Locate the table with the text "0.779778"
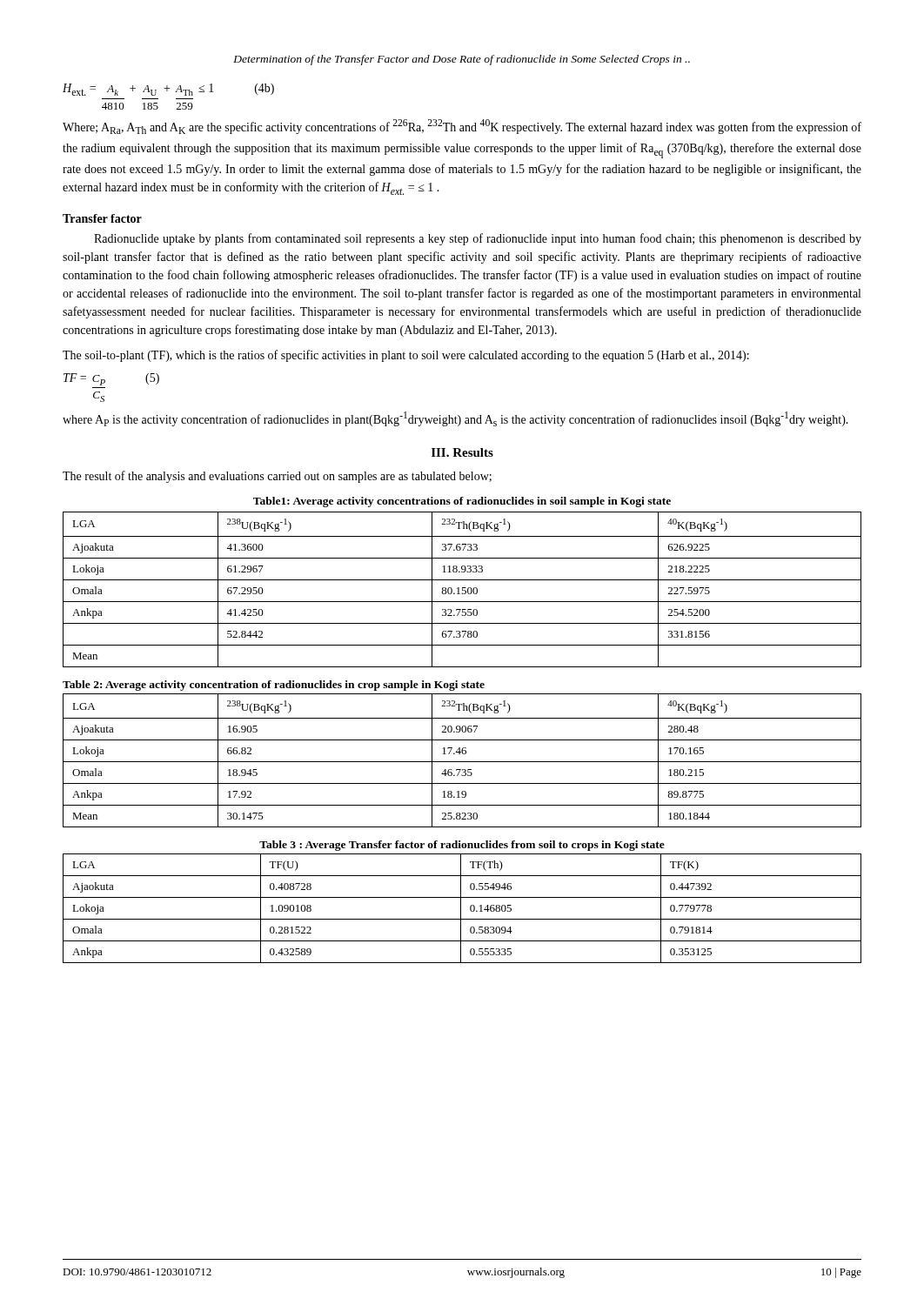924x1305 pixels. 462,909
